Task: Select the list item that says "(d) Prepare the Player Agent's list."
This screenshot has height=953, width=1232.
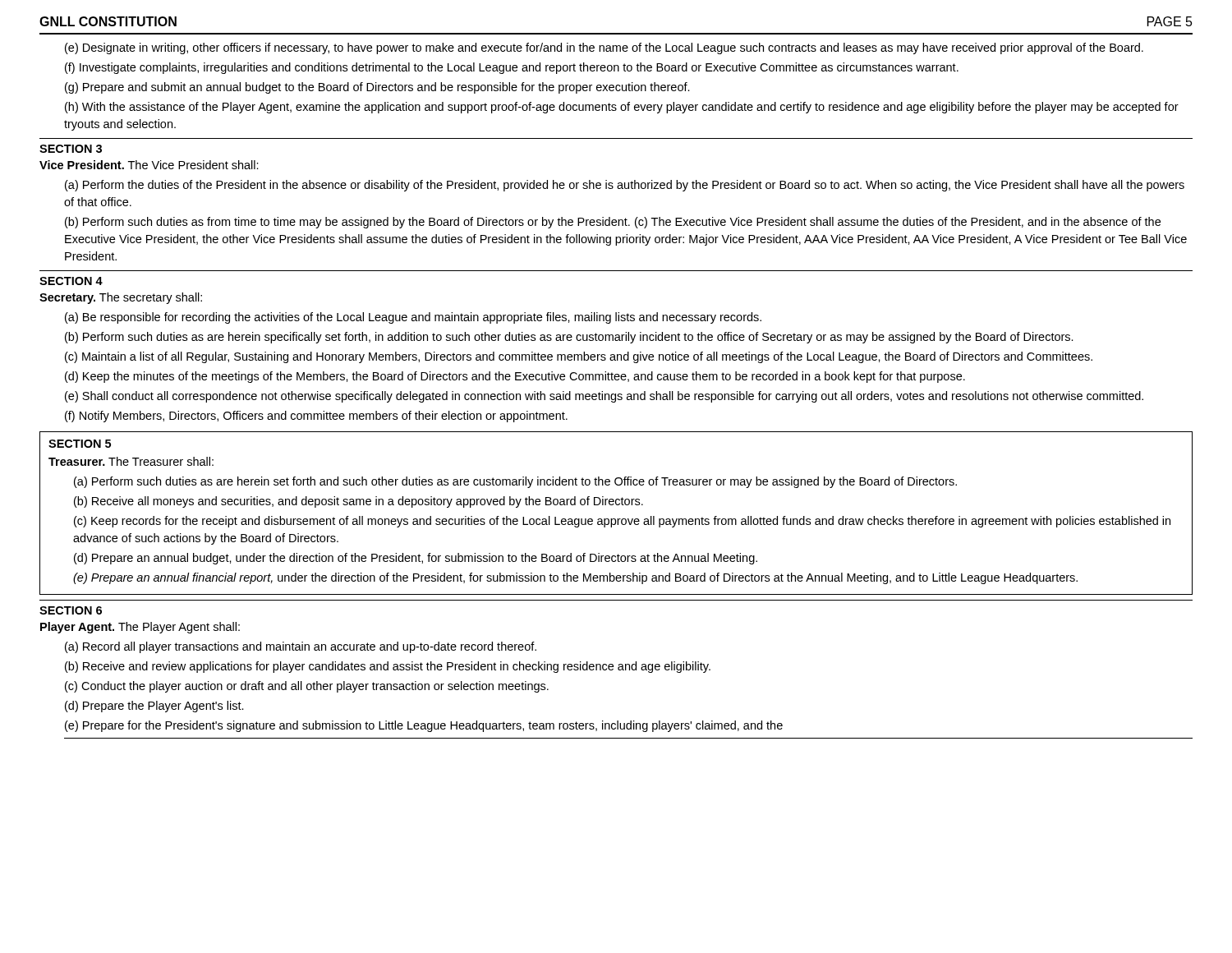Action: 154,706
